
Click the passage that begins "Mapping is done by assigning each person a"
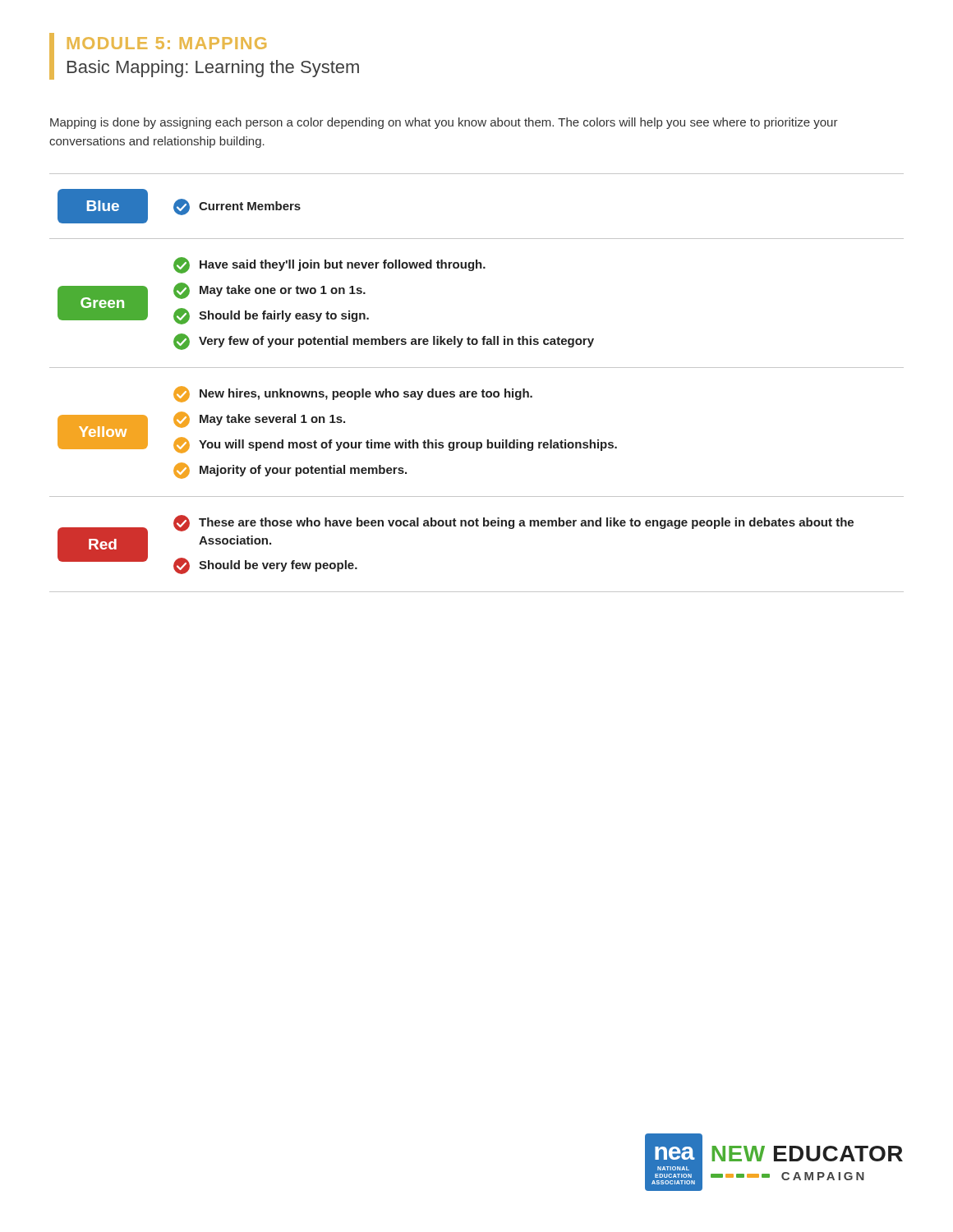pyautogui.click(x=443, y=132)
